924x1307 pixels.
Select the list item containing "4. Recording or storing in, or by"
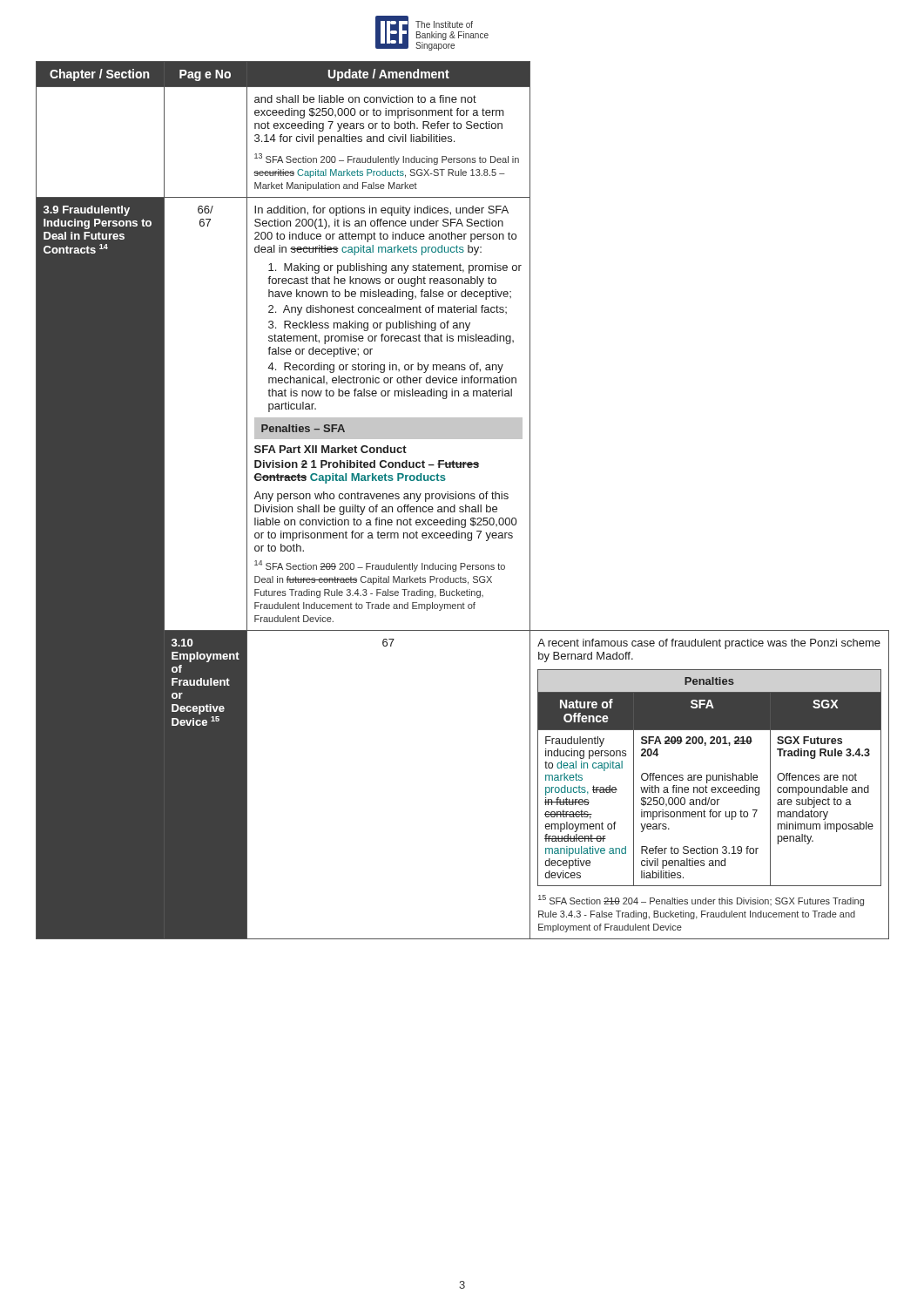click(392, 386)
